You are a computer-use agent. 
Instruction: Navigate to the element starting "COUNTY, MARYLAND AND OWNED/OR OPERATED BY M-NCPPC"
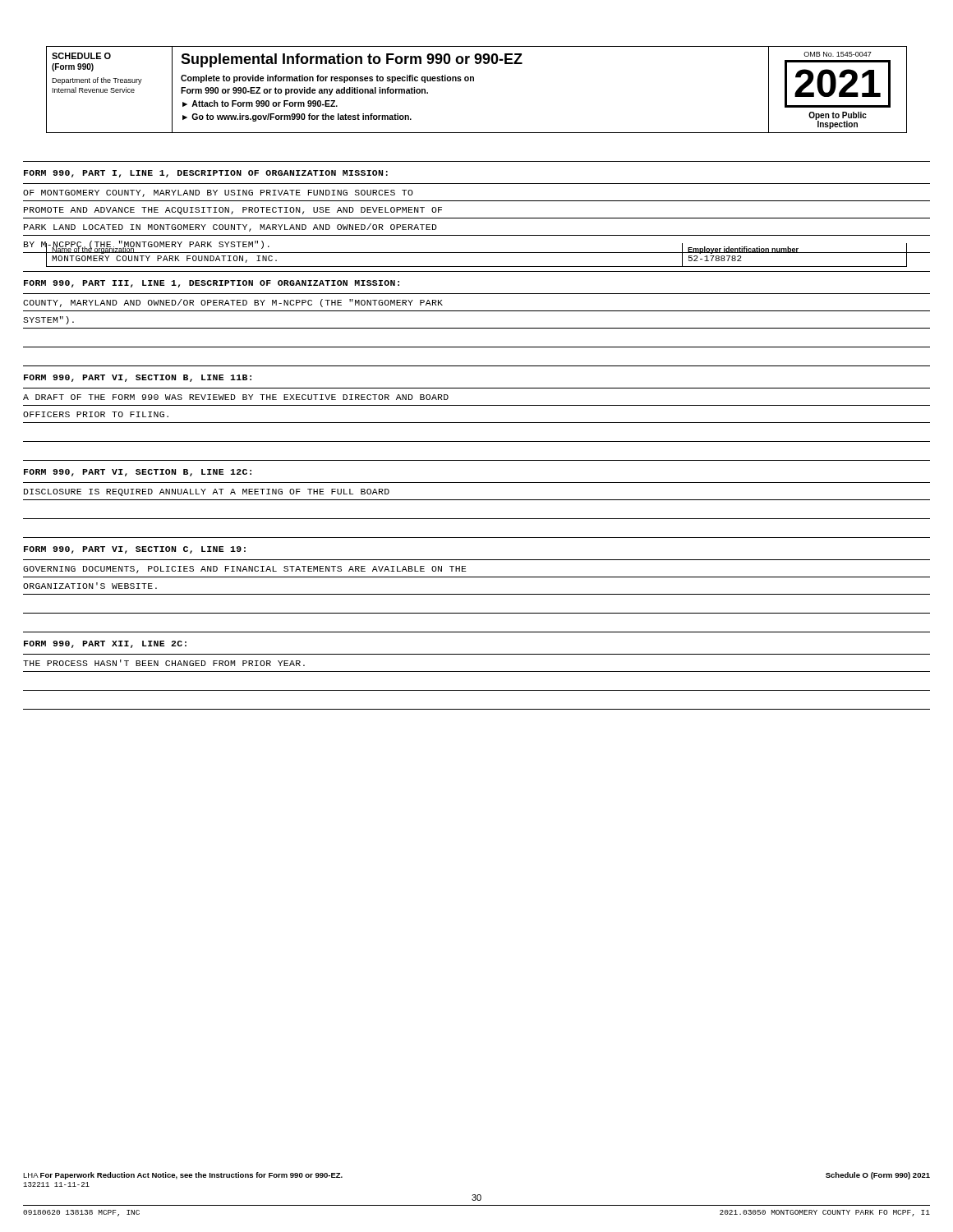(233, 303)
